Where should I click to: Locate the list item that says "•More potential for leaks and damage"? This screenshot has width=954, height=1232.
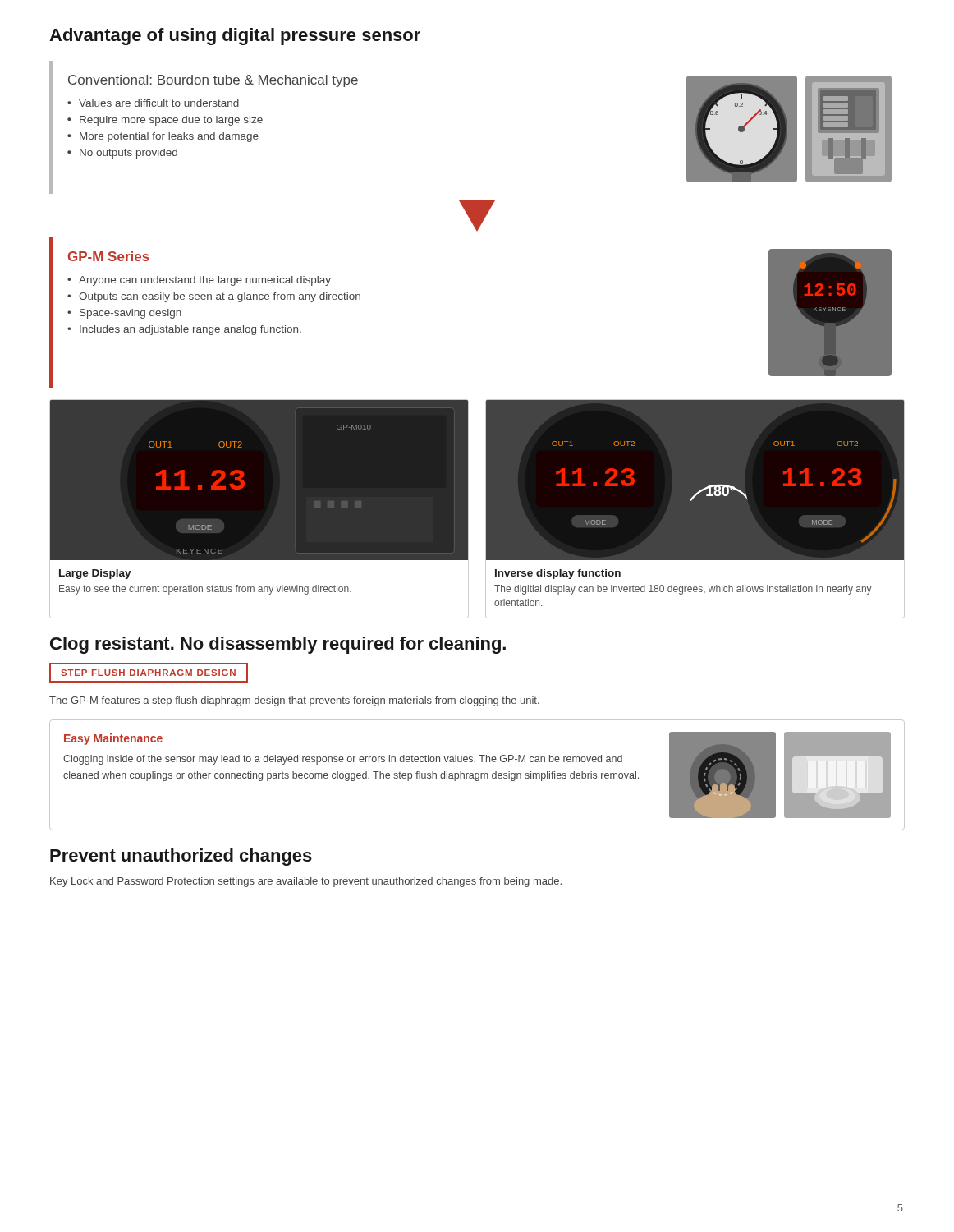[163, 136]
